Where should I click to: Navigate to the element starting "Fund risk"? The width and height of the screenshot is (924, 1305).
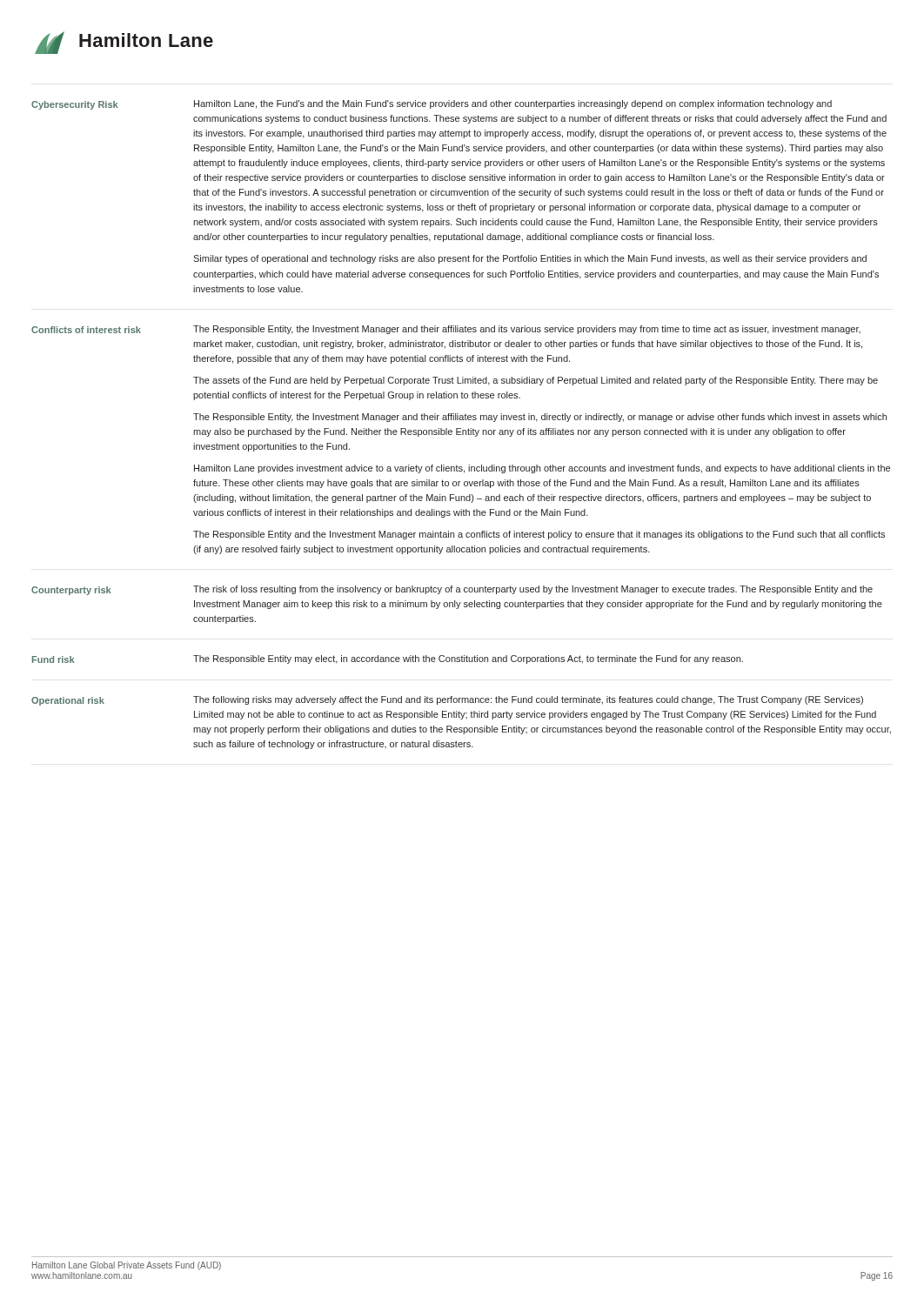pyautogui.click(x=53, y=660)
